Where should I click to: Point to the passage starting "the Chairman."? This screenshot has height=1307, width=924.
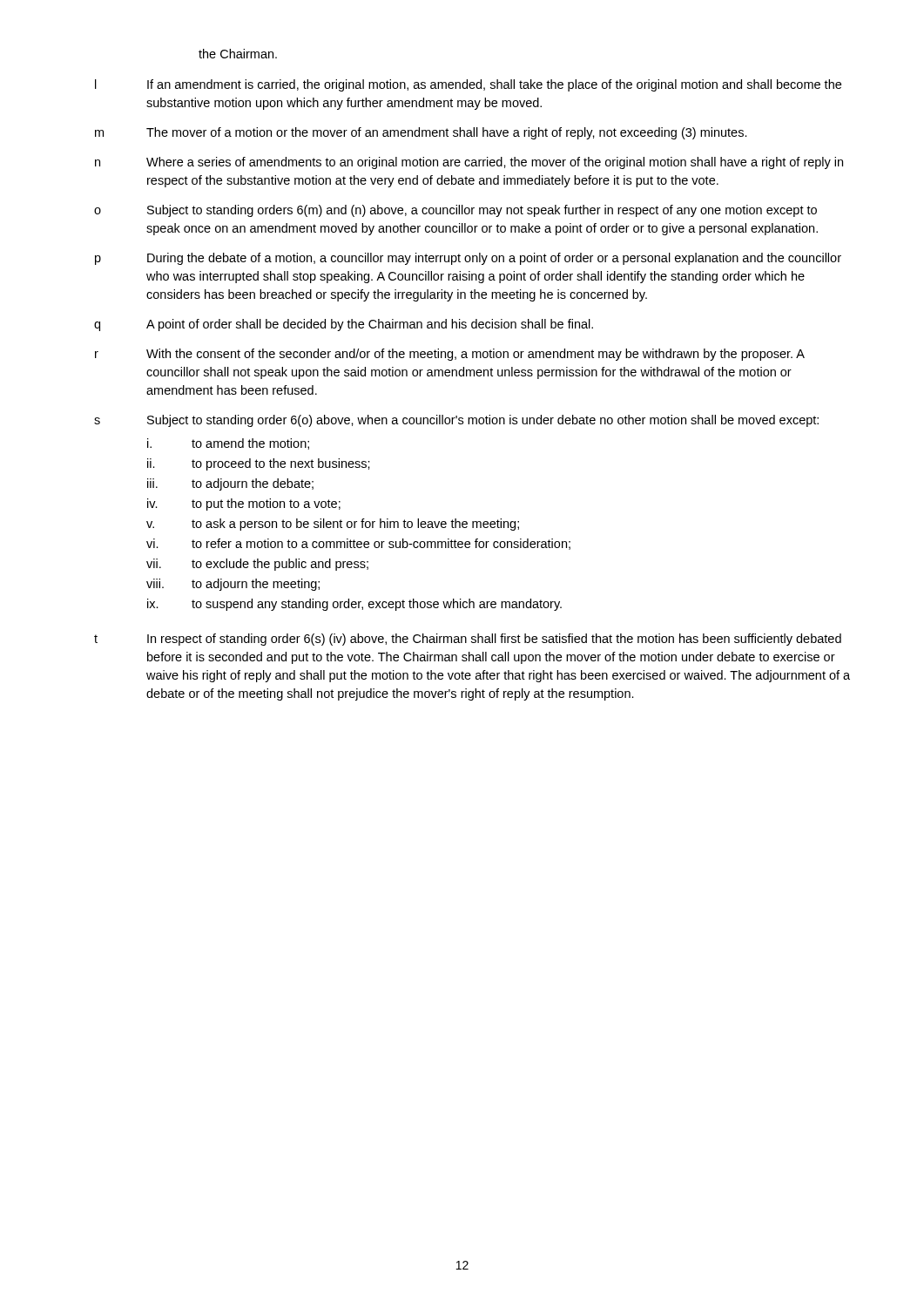[x=238, y=54]
